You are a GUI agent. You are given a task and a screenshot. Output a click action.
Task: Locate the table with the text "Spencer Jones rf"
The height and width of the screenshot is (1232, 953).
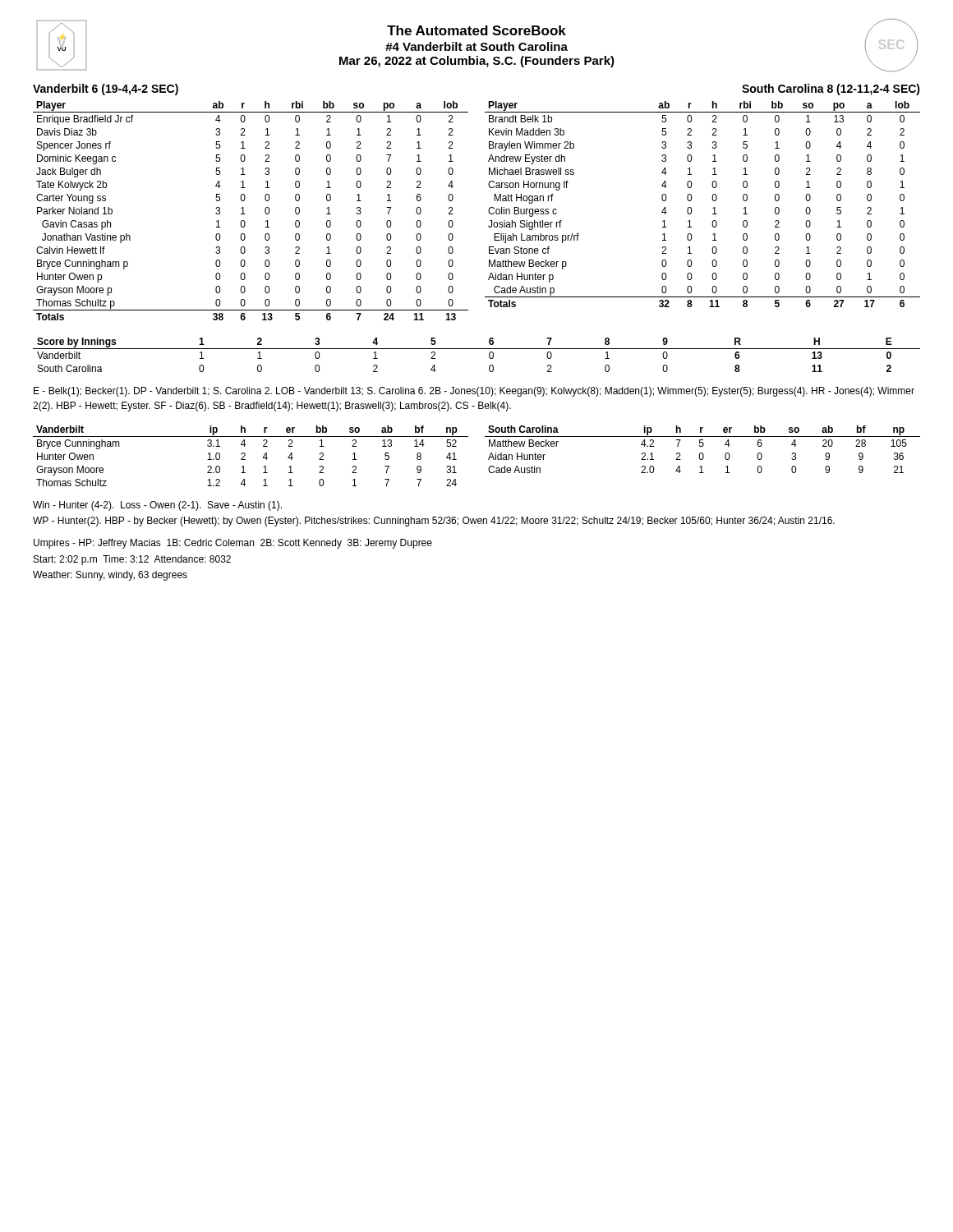click(x=251, y=211)
